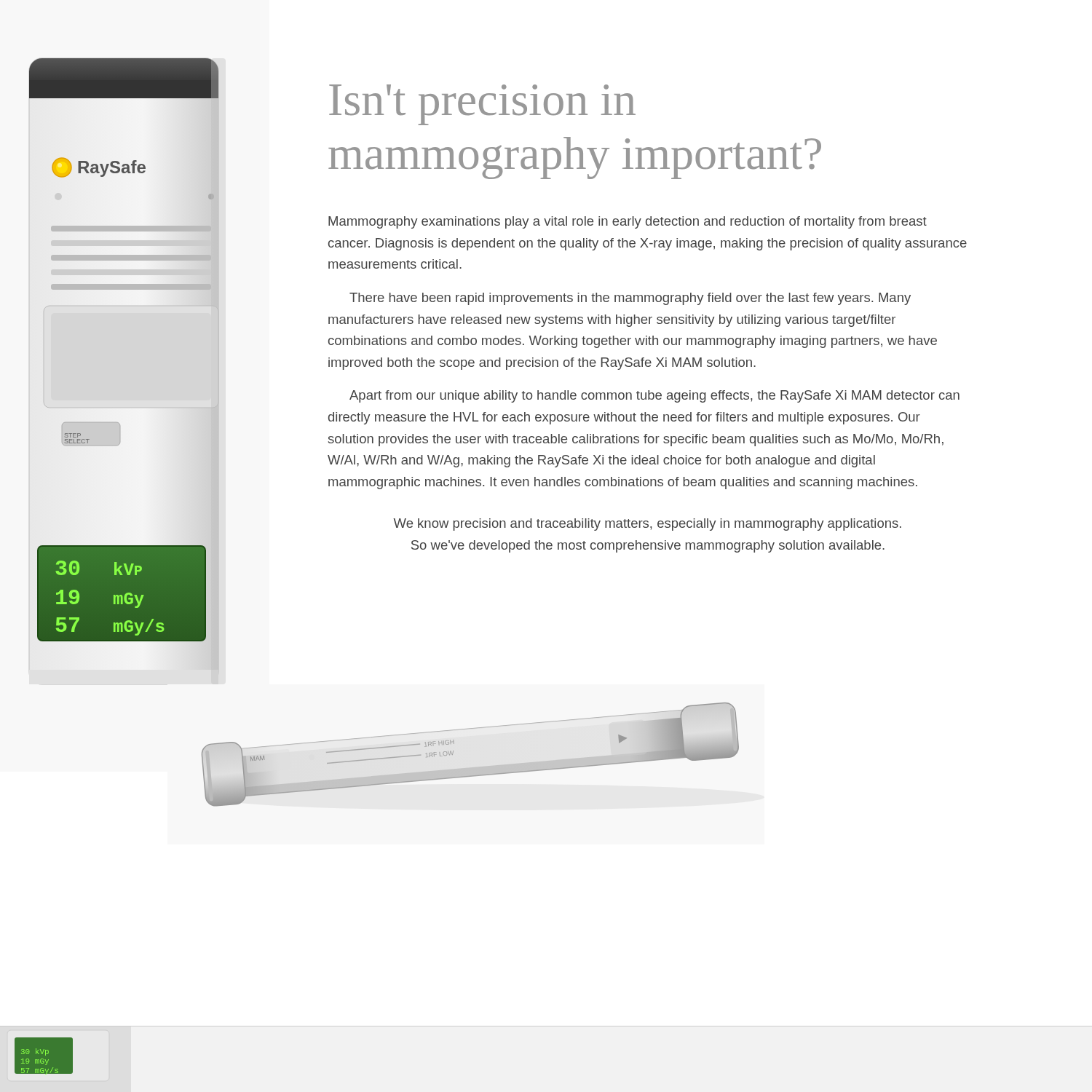Image resolution: width=1092 pixels, height=1092 pixels.
Task: Point to the text block starting "We know precision and traceability matters, especially in"
Action: pyautogui.click(x=648, y=534)
